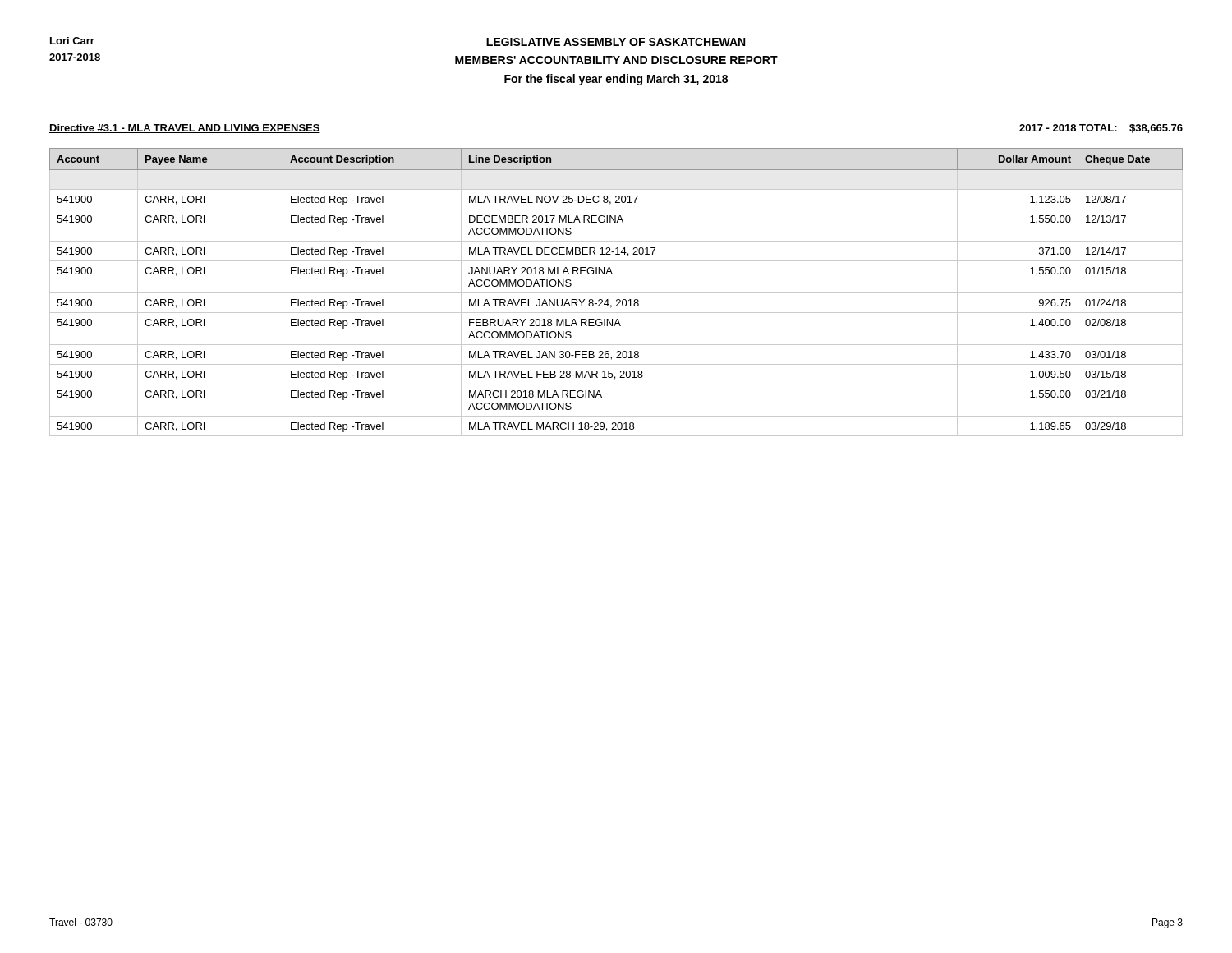
Task: Navigate to the region starting "LEGISLATIVE ASSEMBLY OF SASKATCHEWAN MEMBERS' ACCOUNTABILITY AND DISCLOSURE"
Action: pyautogui.click(x=616, y=60)
